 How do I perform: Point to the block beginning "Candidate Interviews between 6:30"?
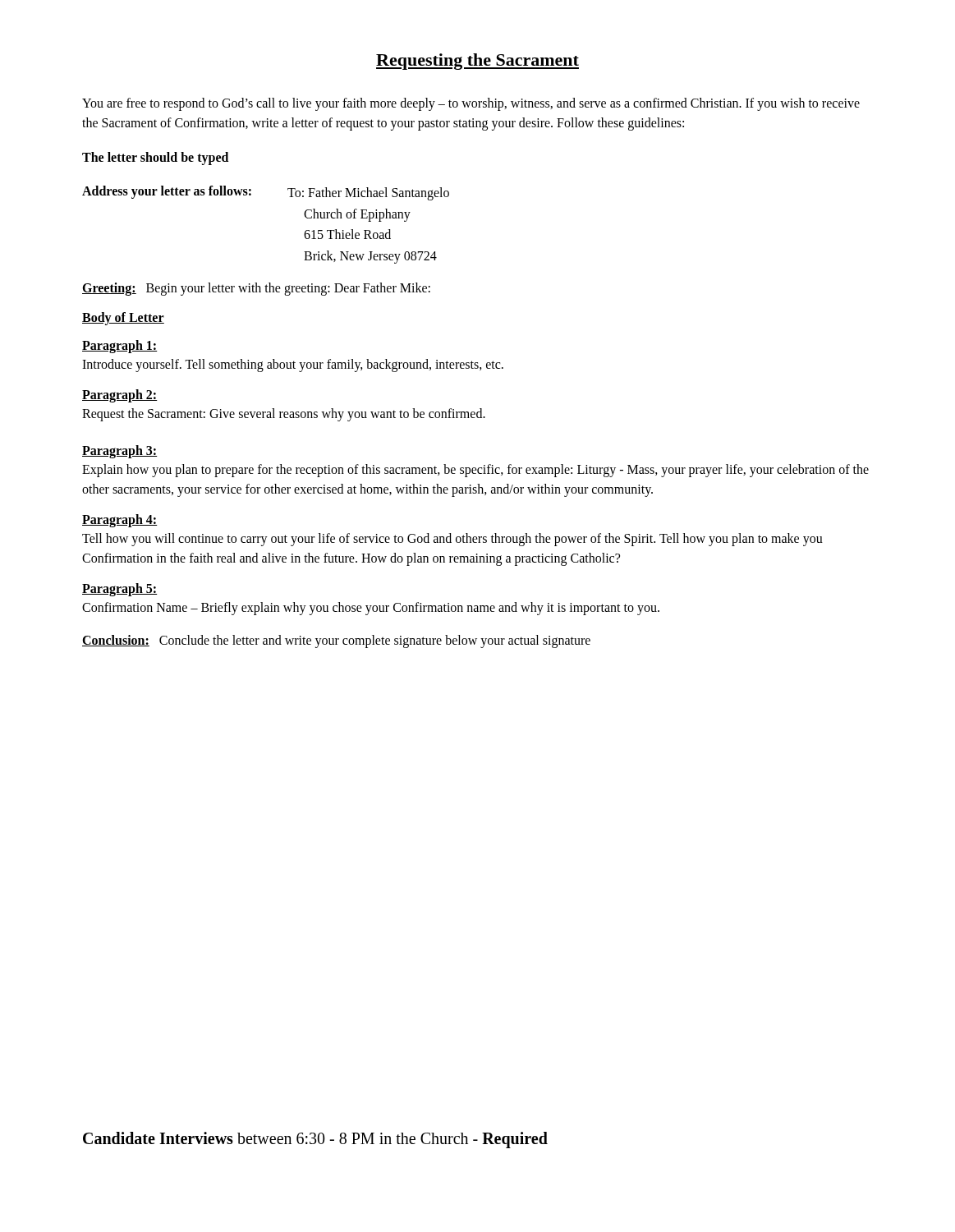point(315,1138)
